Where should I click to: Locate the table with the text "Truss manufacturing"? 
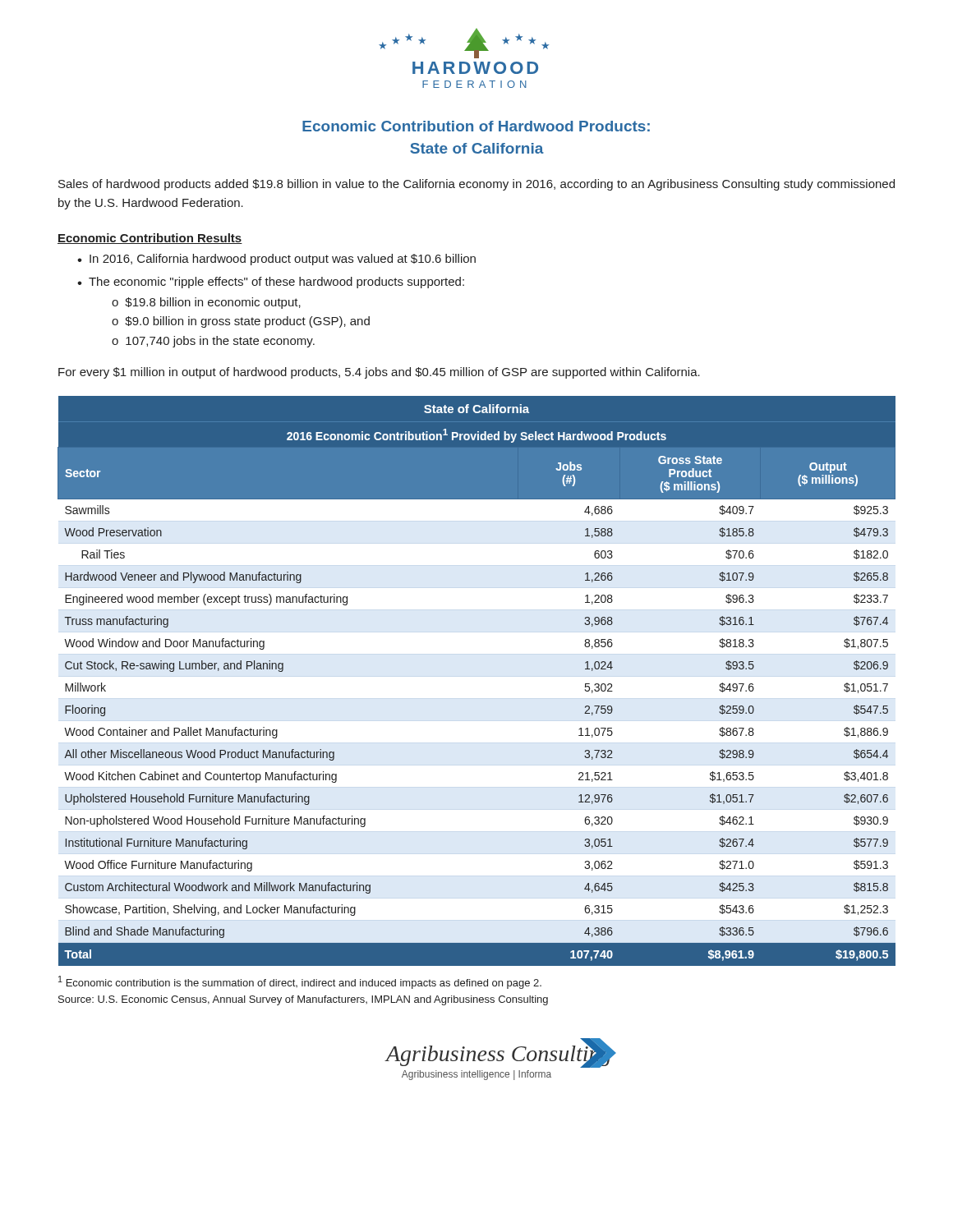(x=476, y=681)
